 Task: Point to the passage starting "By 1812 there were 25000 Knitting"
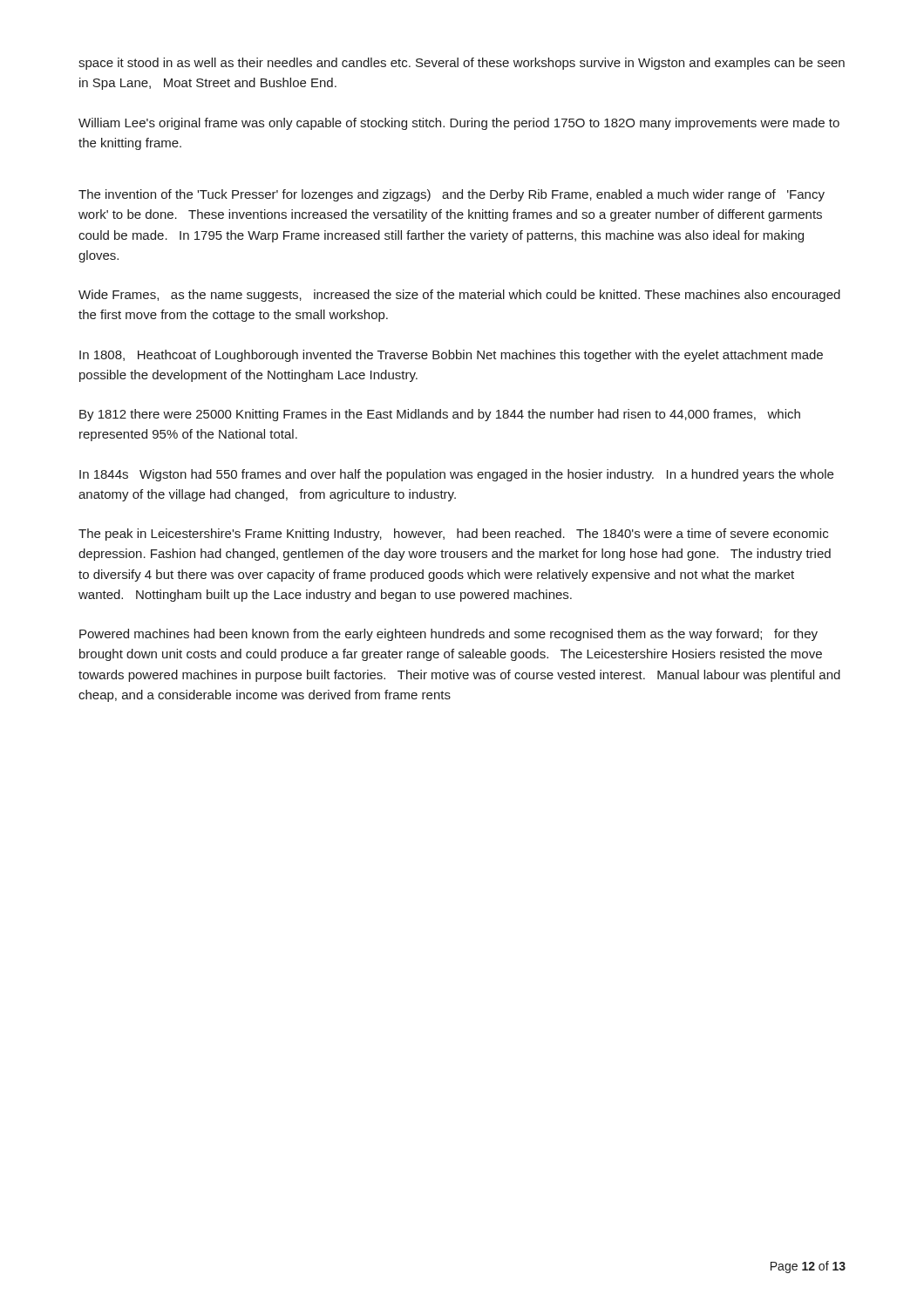tap(440, 424)
